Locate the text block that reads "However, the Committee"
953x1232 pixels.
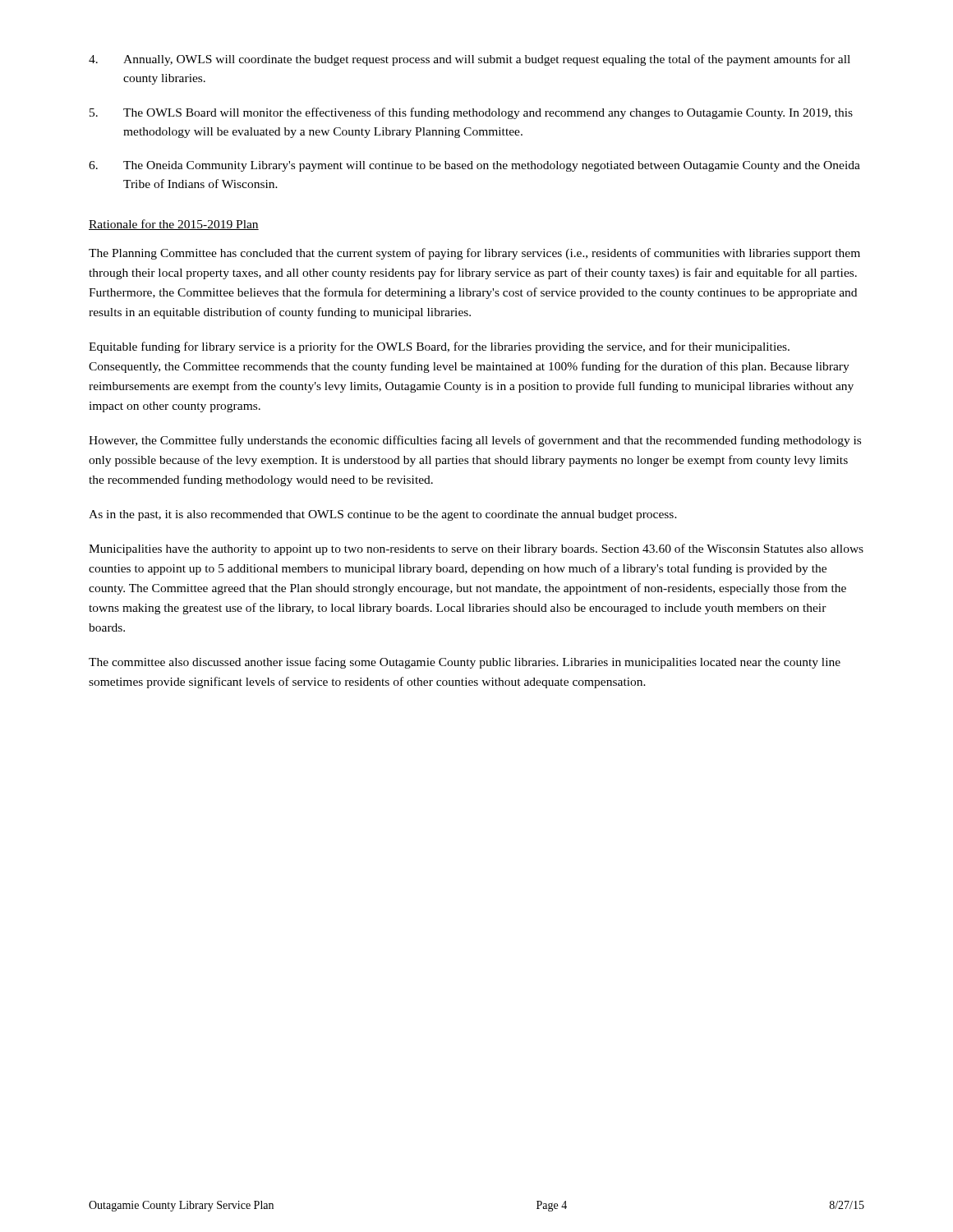pos(475,459)
